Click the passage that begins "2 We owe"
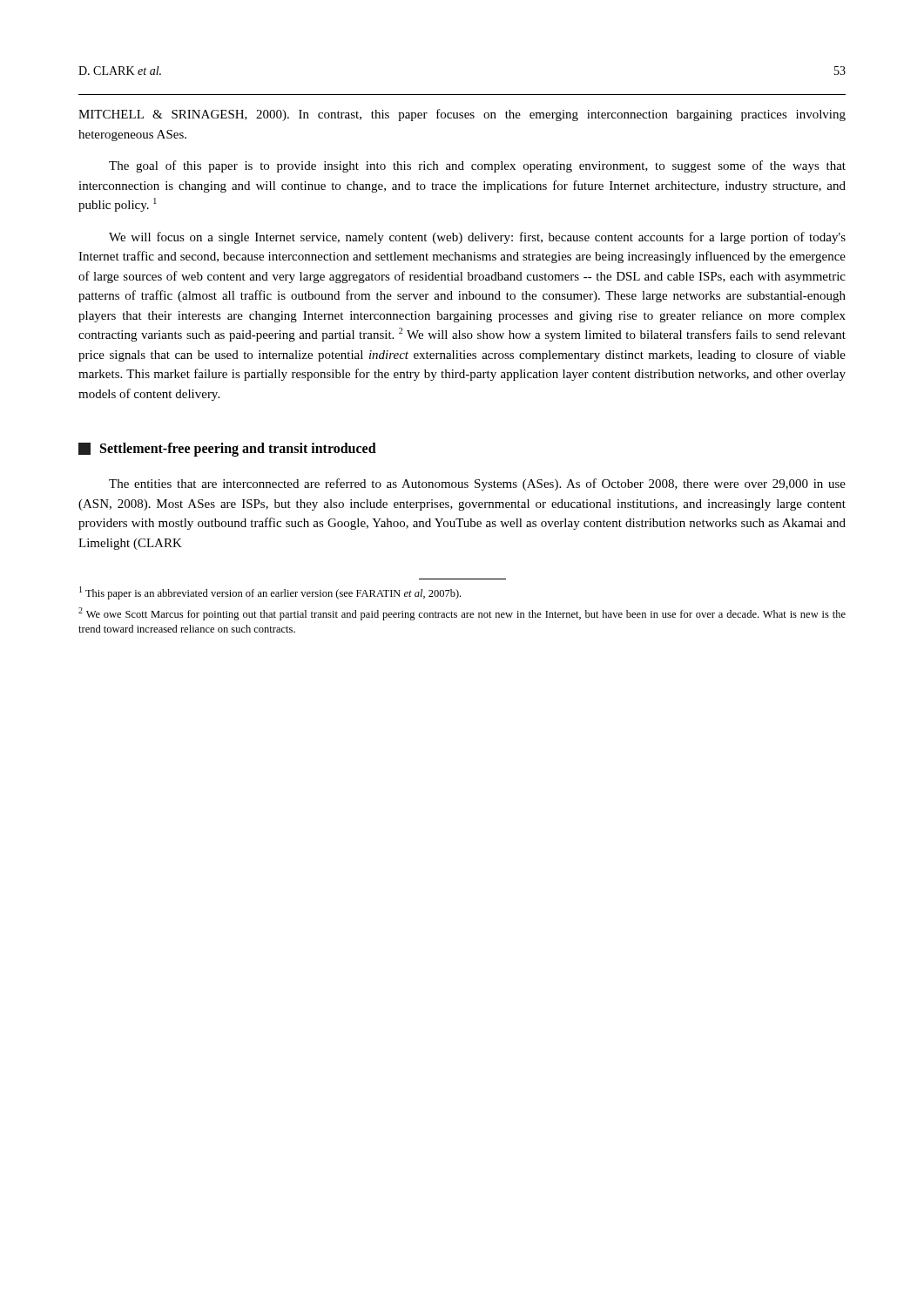Viewport: 924px width, 1307px height. coord(462,621)
